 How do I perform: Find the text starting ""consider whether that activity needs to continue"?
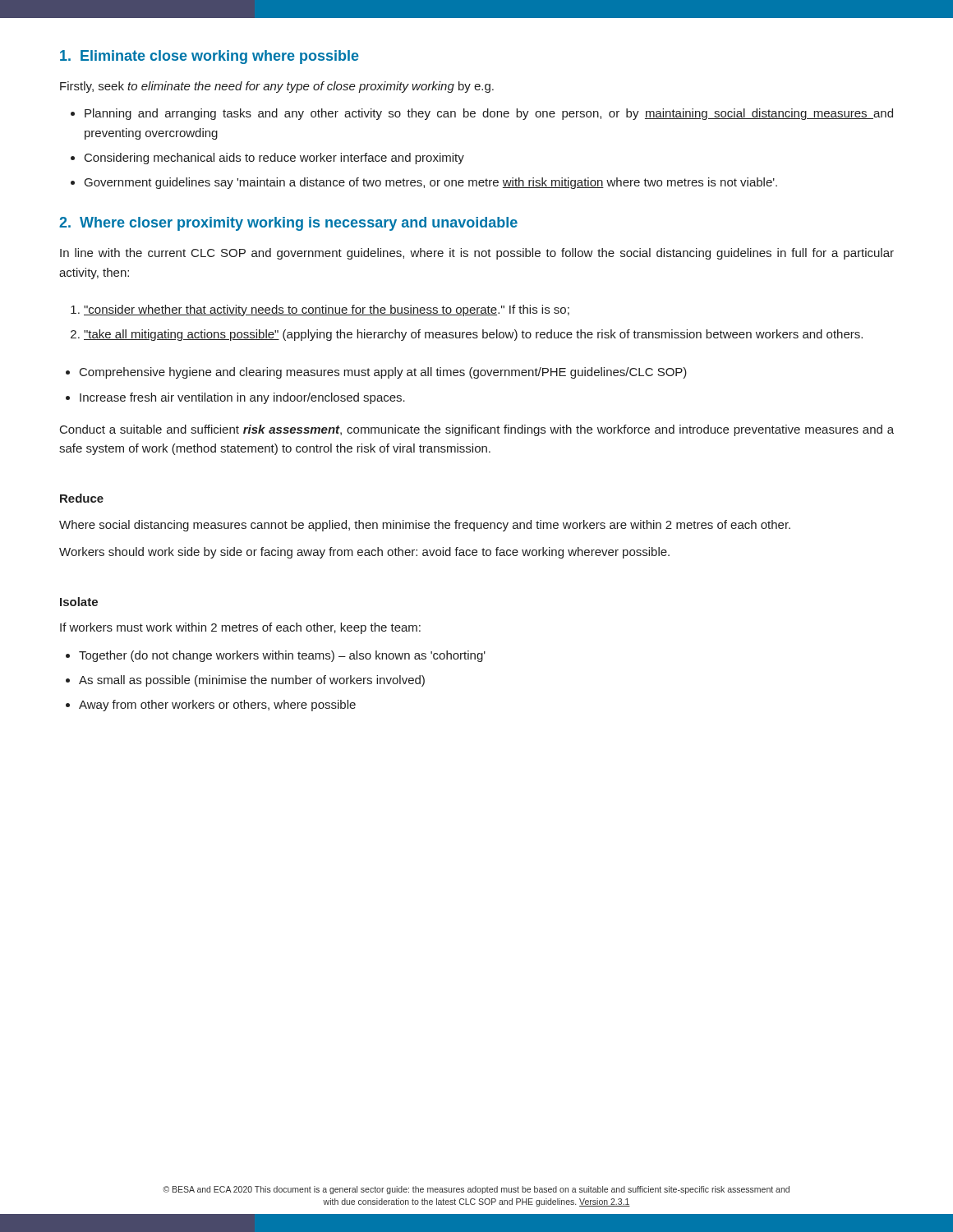tap(327, 309)
